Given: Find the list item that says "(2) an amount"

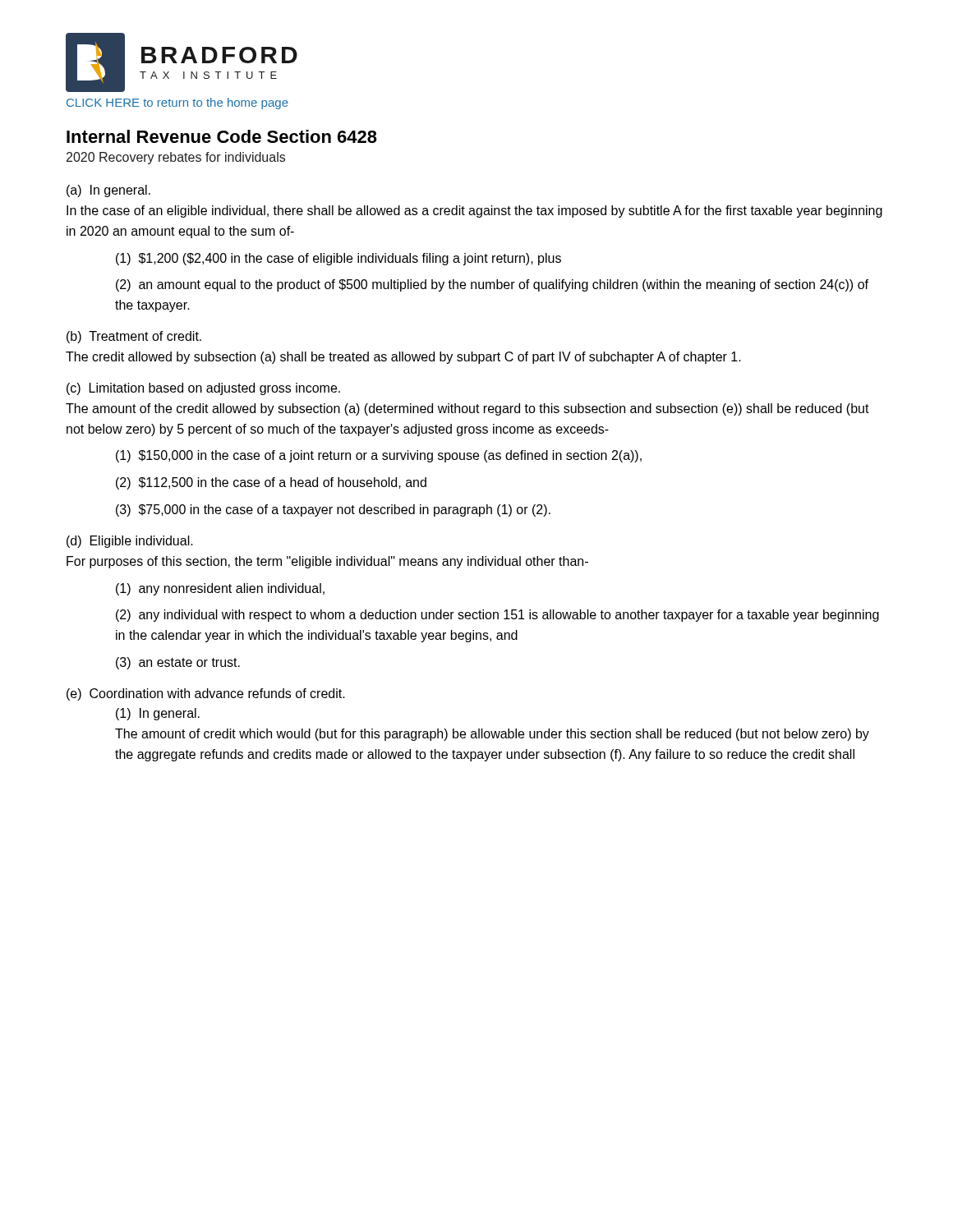Looking at the screenshot, I should (x=492, y=295).
